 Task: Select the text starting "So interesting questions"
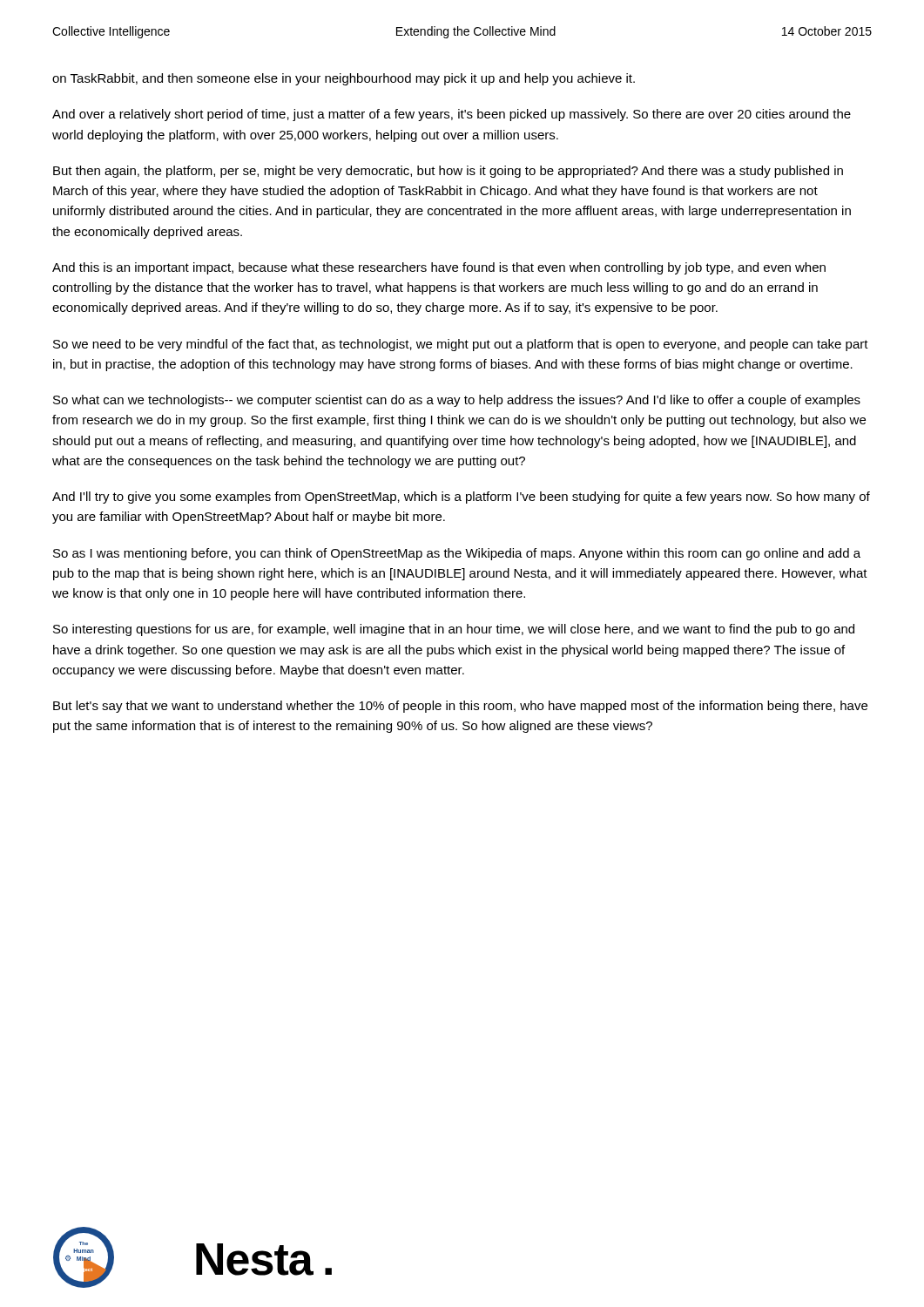coord(454,649)
